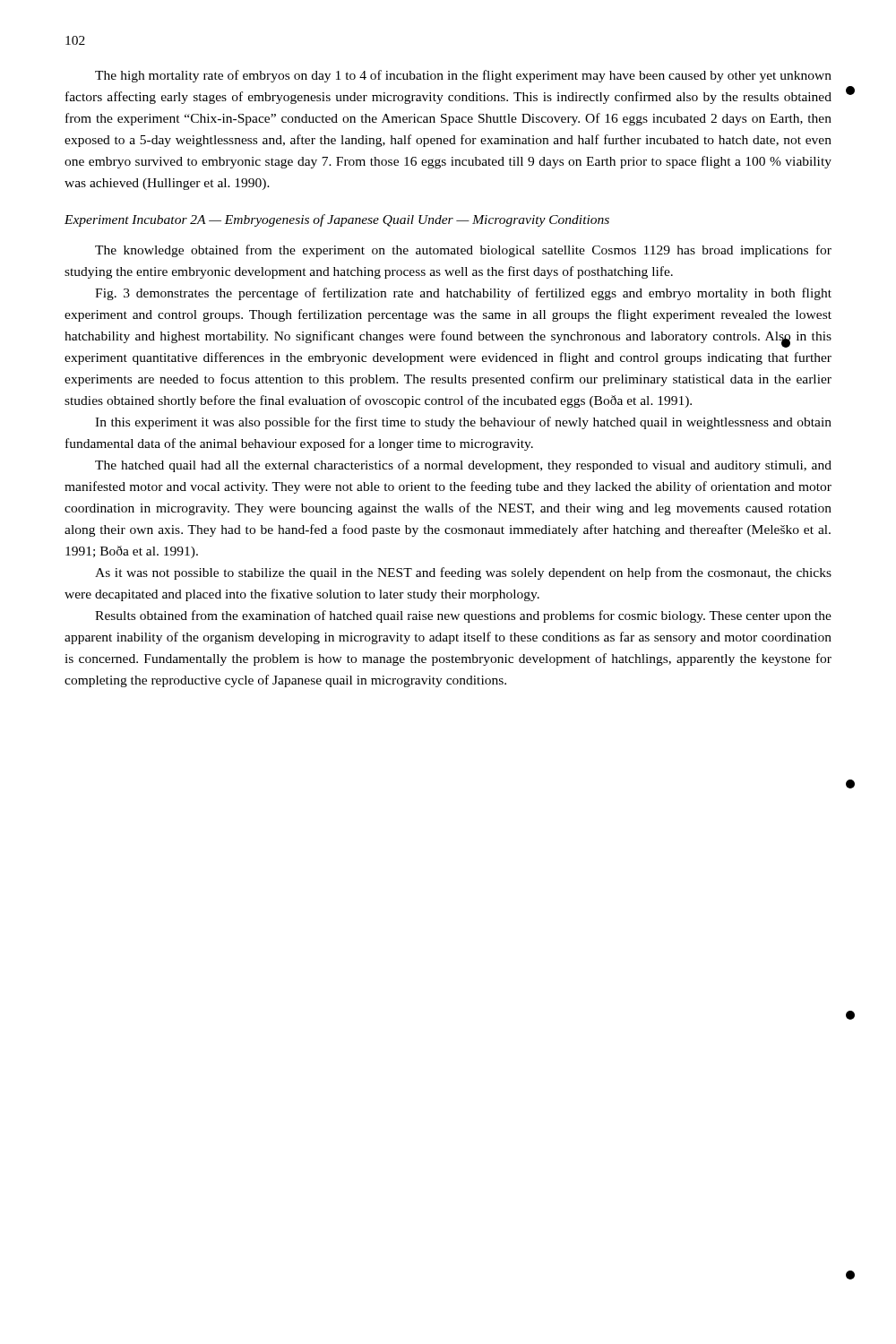This screenshot has height=1344, width=896.
Task: Locate the section header containing "Experiment Incubator 2A — Embryogenesis of Japanese"
Action: (337, 219)
